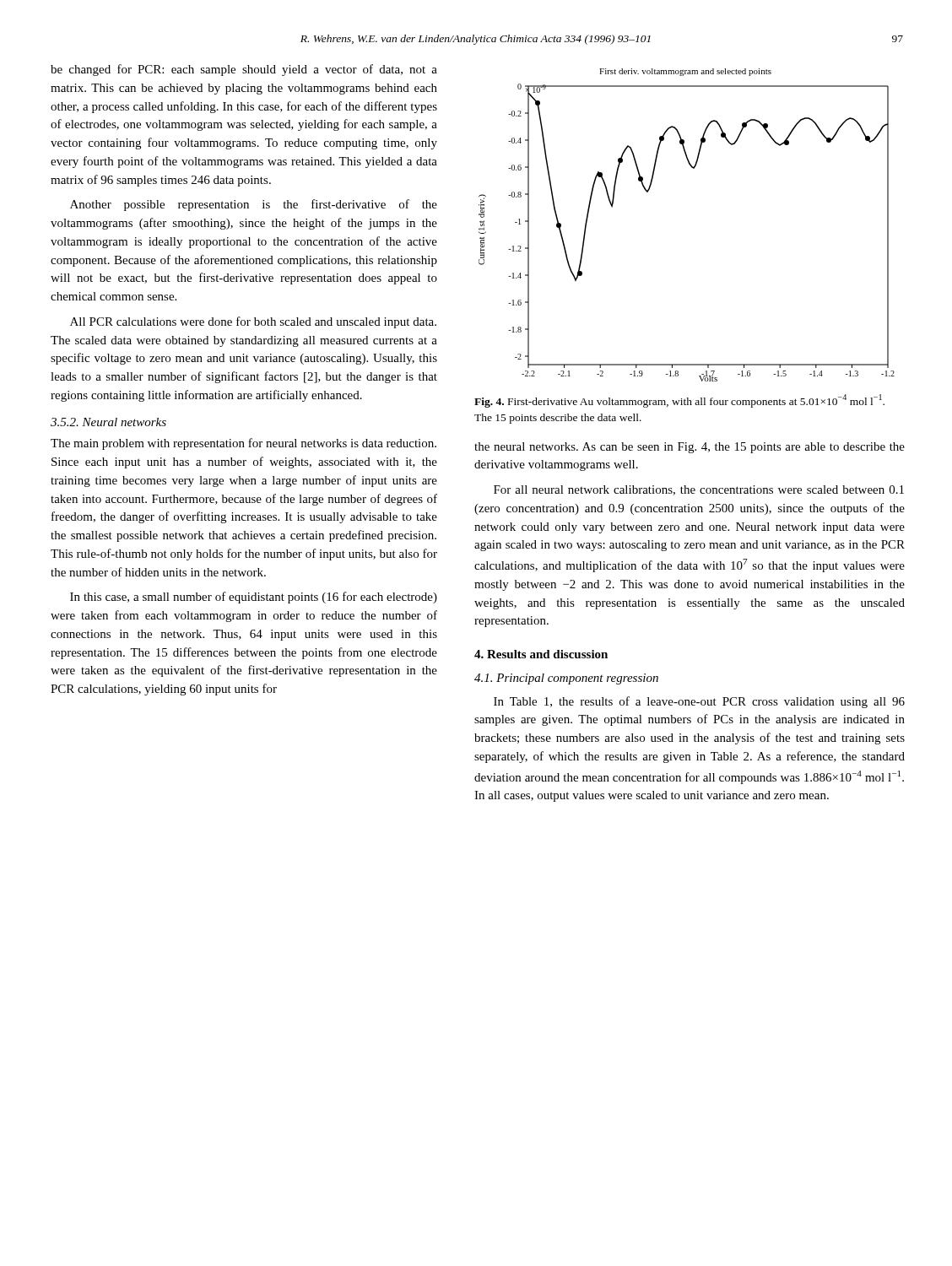Image resolution: width=952 pixels, height=1266 pixels.
Task: Click on the text block starting "3.5.2. Neural networks"
Action: tap(108, 422)
